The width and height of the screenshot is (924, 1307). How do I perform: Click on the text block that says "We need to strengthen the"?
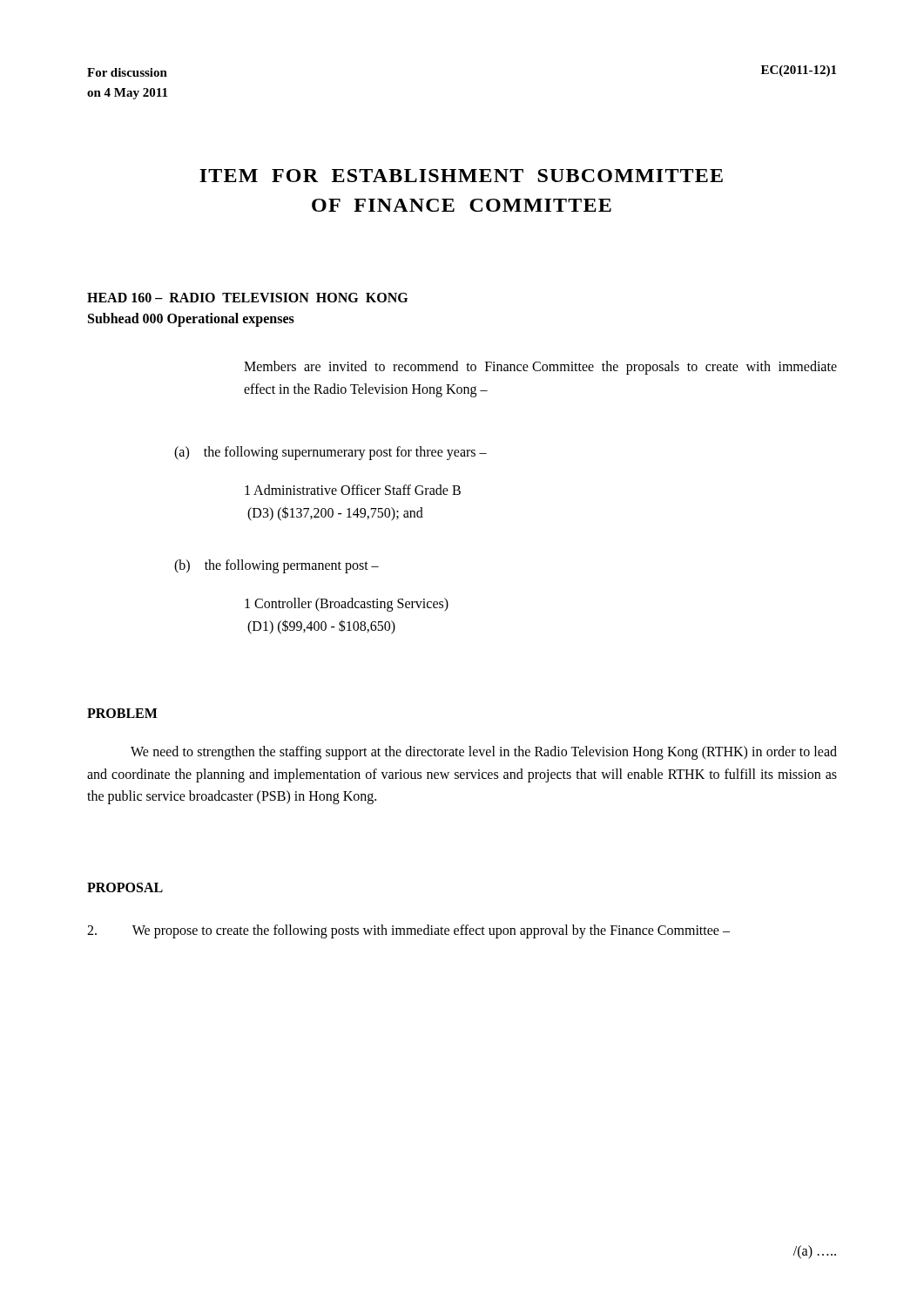[x=462, y=774]
